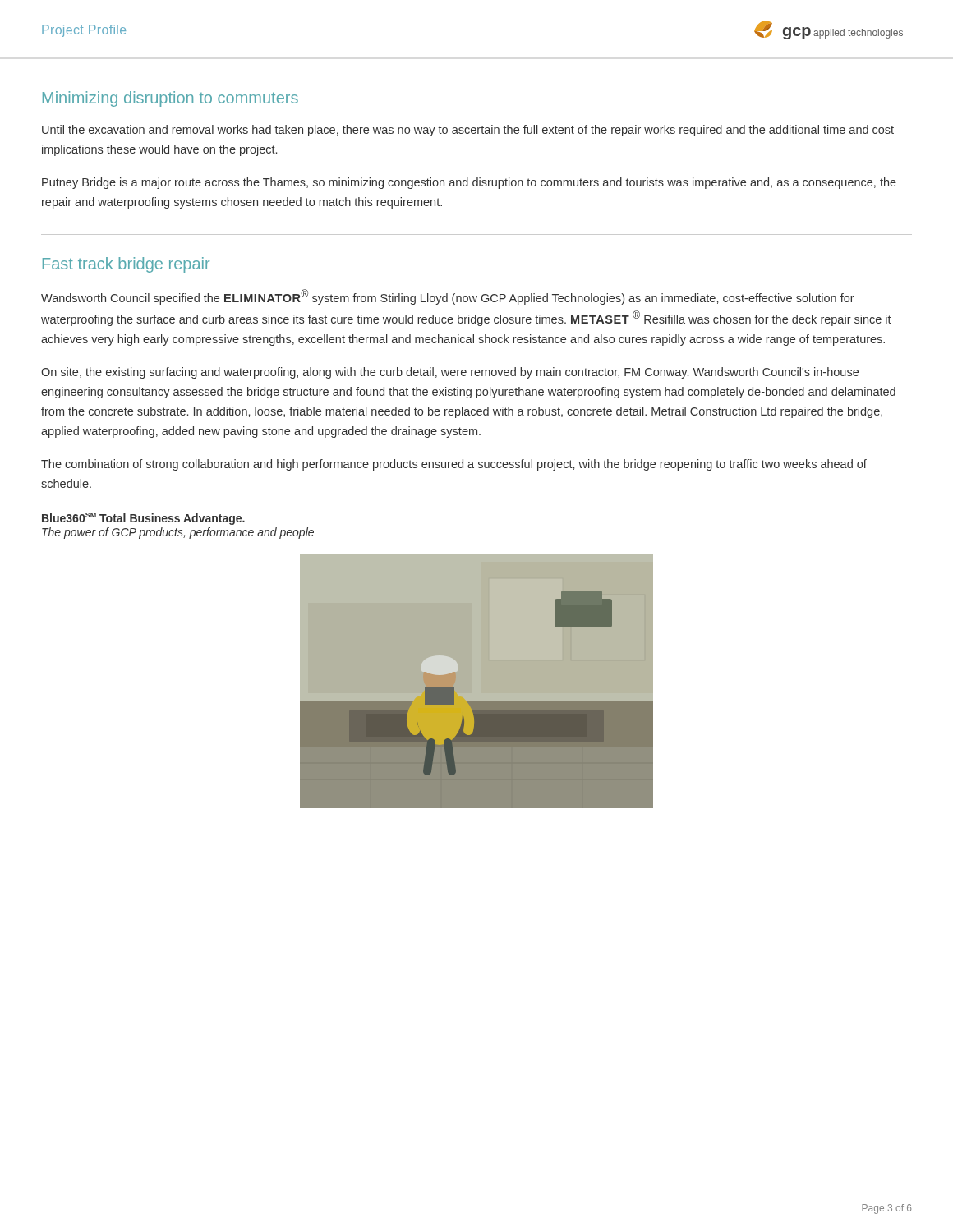953x1232 pixels.
Task: Find the block on this page that starts "On site, the existing surfacing and"
Action: (469, 402)
